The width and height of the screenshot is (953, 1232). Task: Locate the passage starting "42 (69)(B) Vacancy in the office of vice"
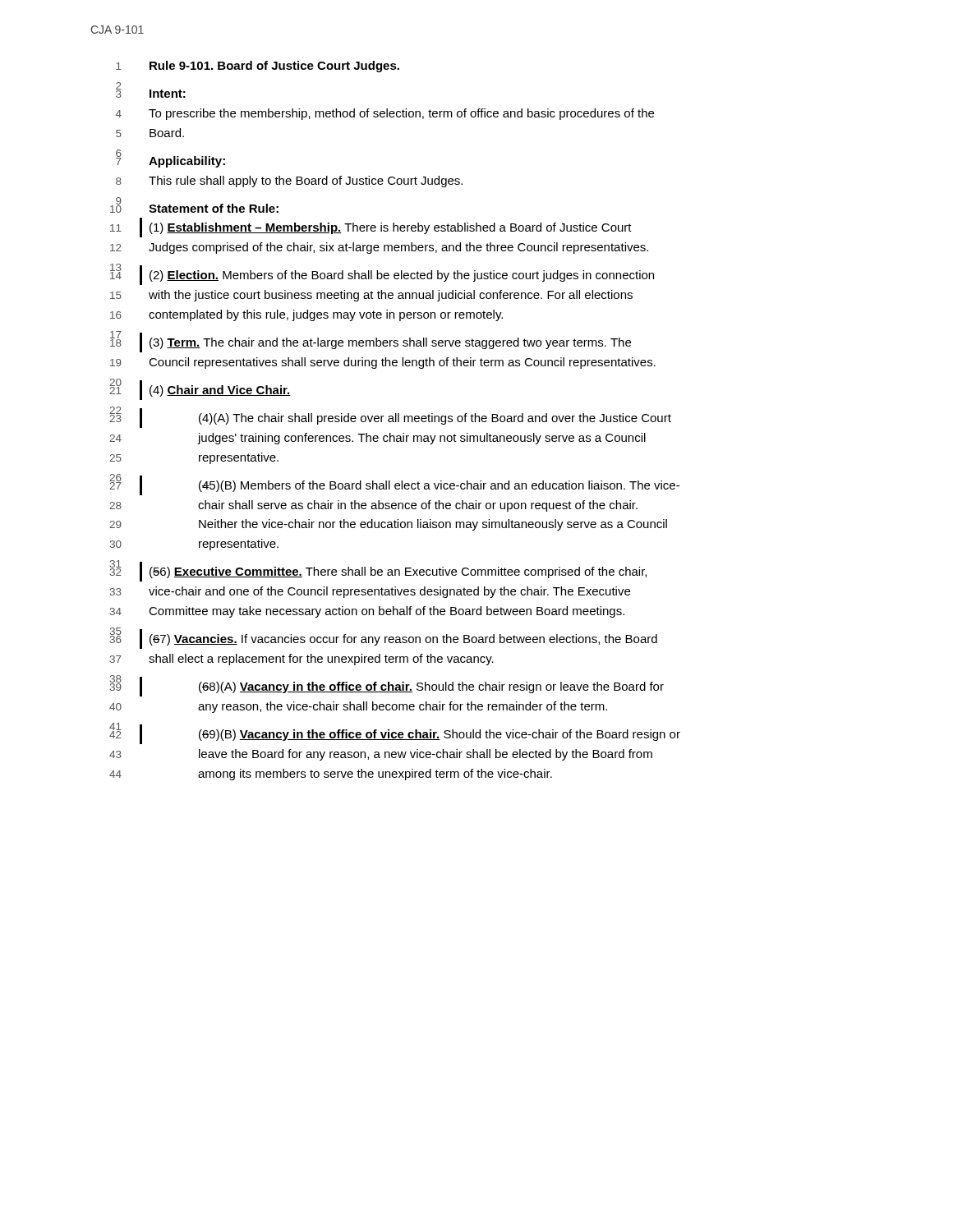click(x=489, y=734)
